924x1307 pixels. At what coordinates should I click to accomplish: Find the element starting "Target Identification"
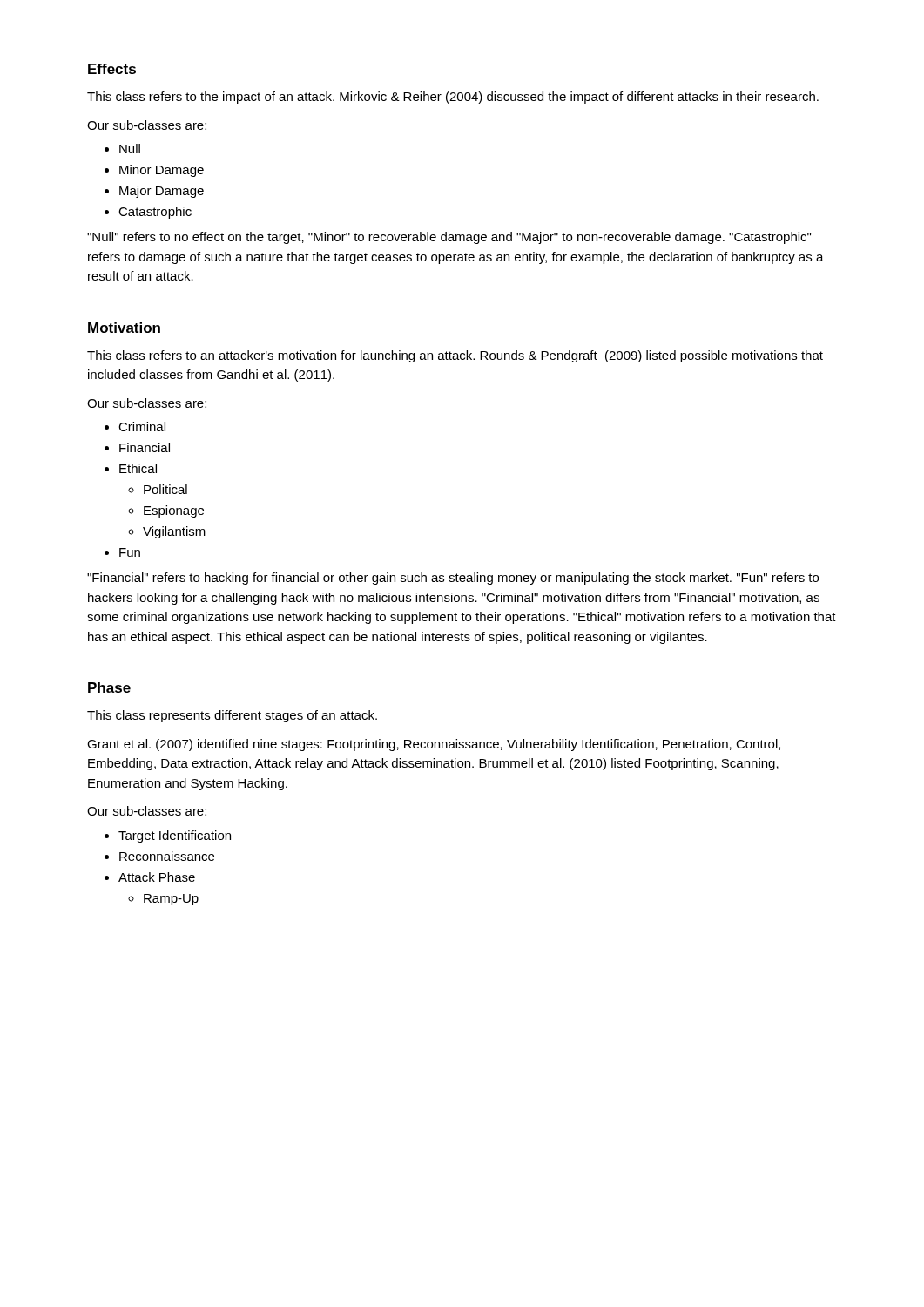pos(168,836)
